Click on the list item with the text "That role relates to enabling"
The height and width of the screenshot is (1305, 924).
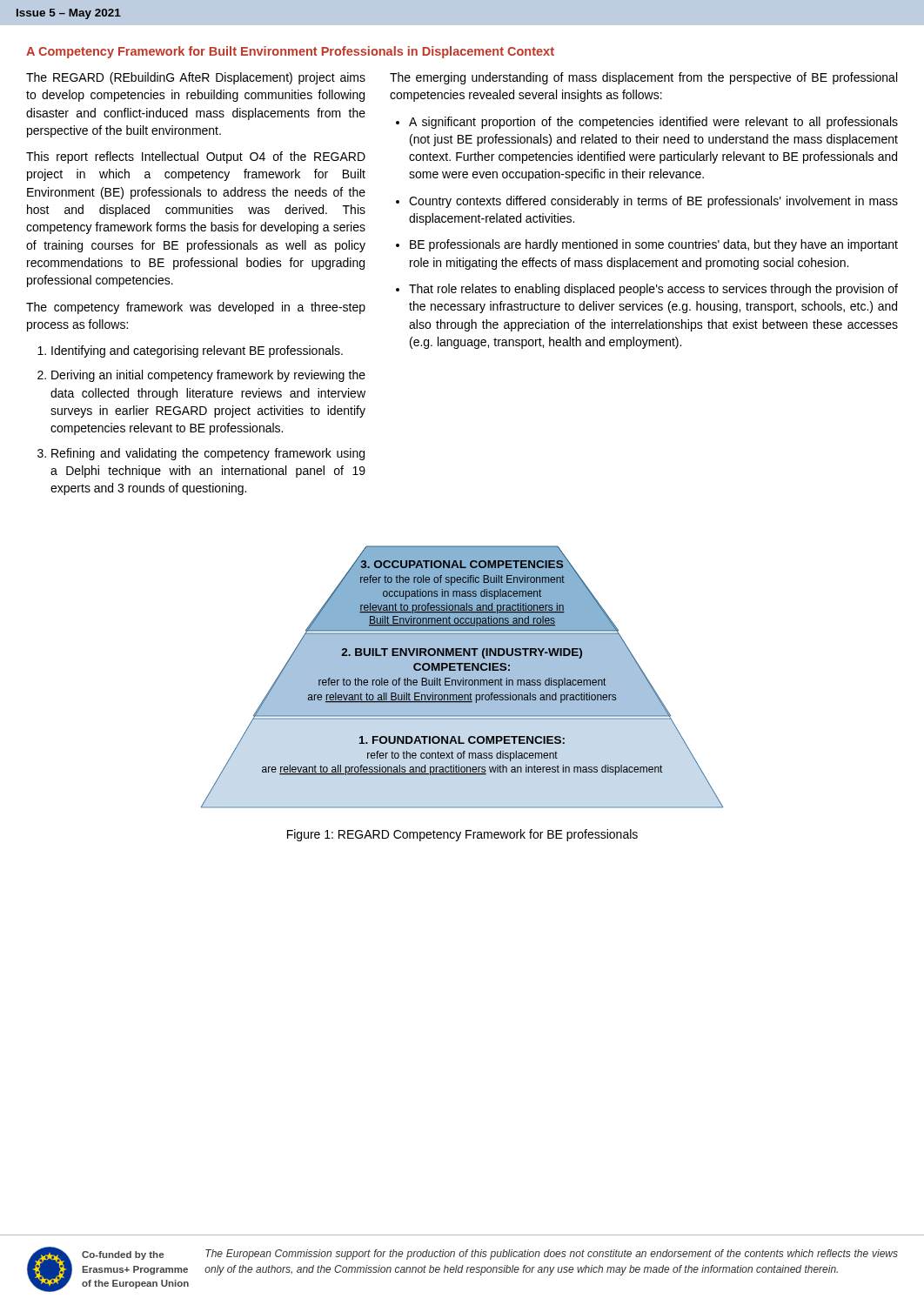click(653, 315)
